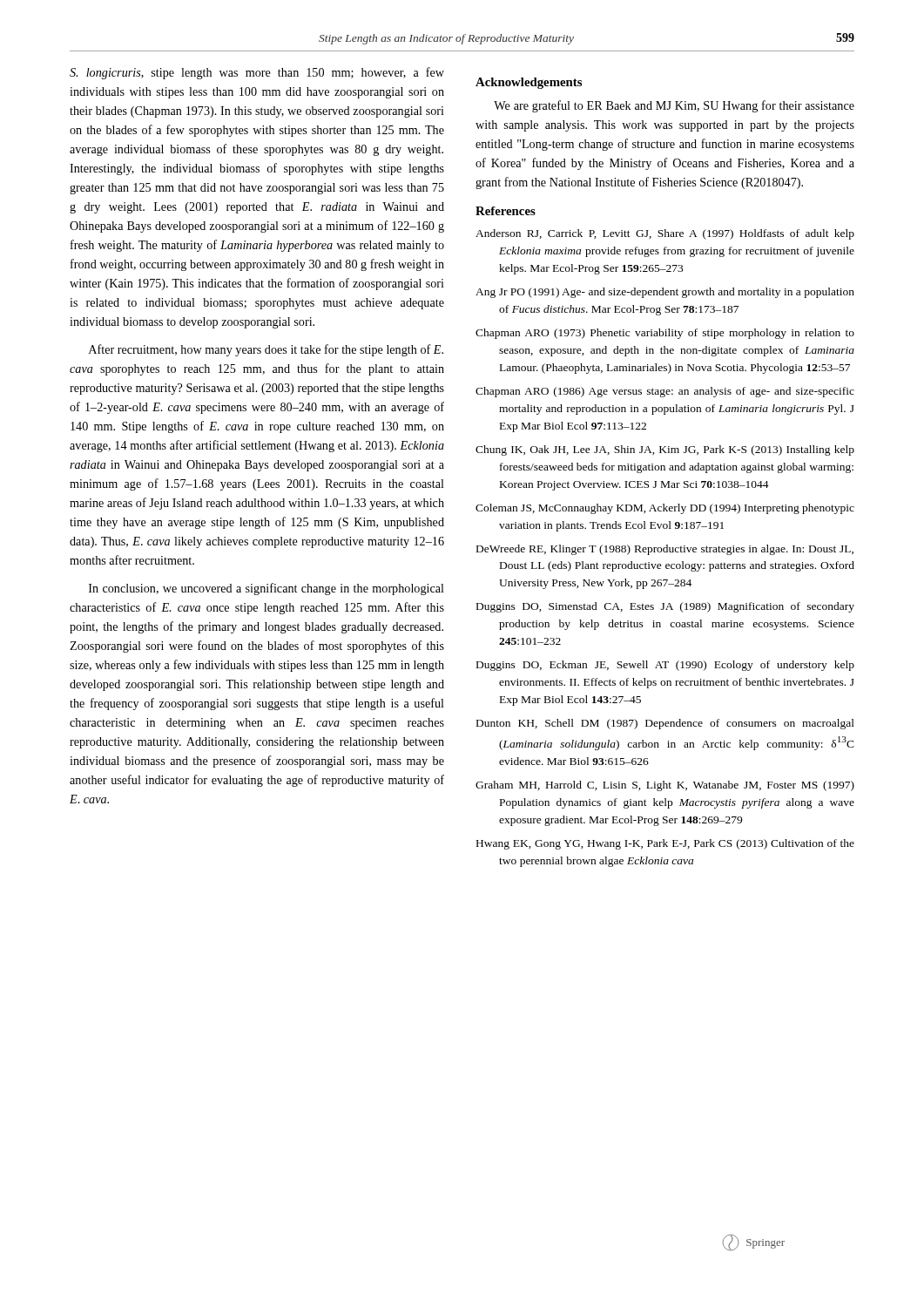Viewport: 924px width, 1307px height.
Task: Click on the text block that says "We are grateful to ER Baek and MJ"
Action: 665,144
